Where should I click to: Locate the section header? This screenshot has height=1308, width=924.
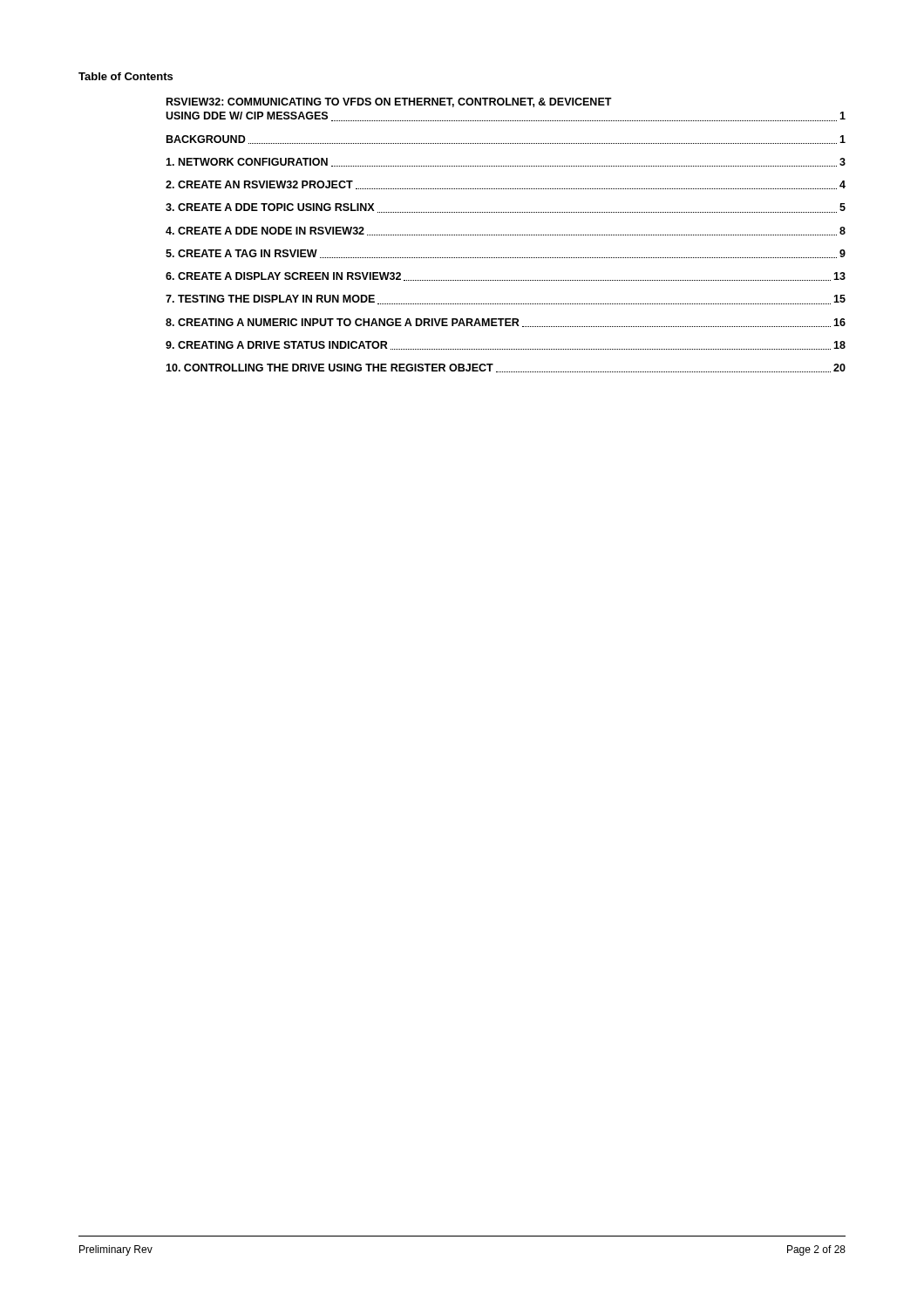click(x=126, y=76)
